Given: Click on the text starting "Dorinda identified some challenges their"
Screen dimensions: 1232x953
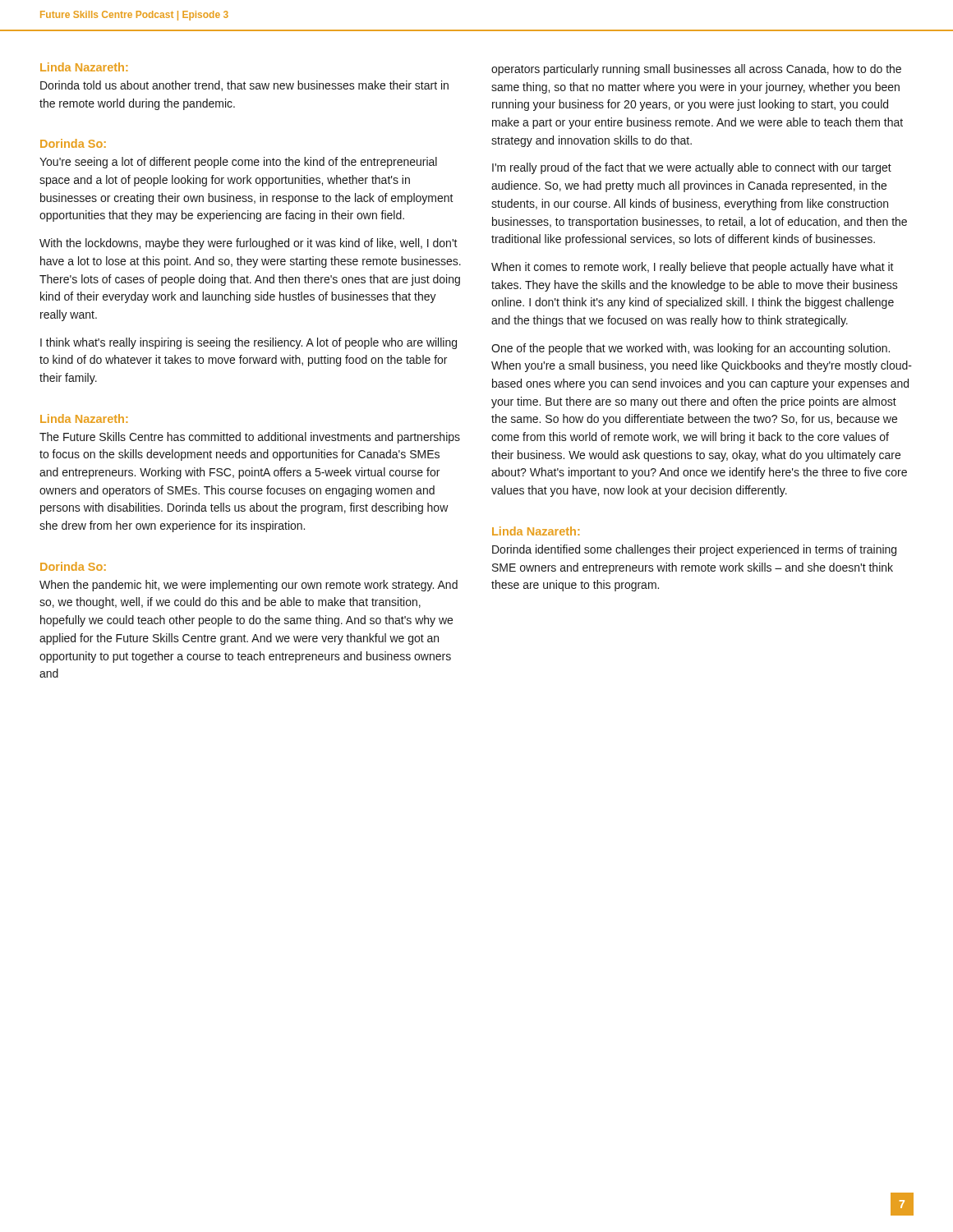Looking at the screenshot, I should coord(694,567).
